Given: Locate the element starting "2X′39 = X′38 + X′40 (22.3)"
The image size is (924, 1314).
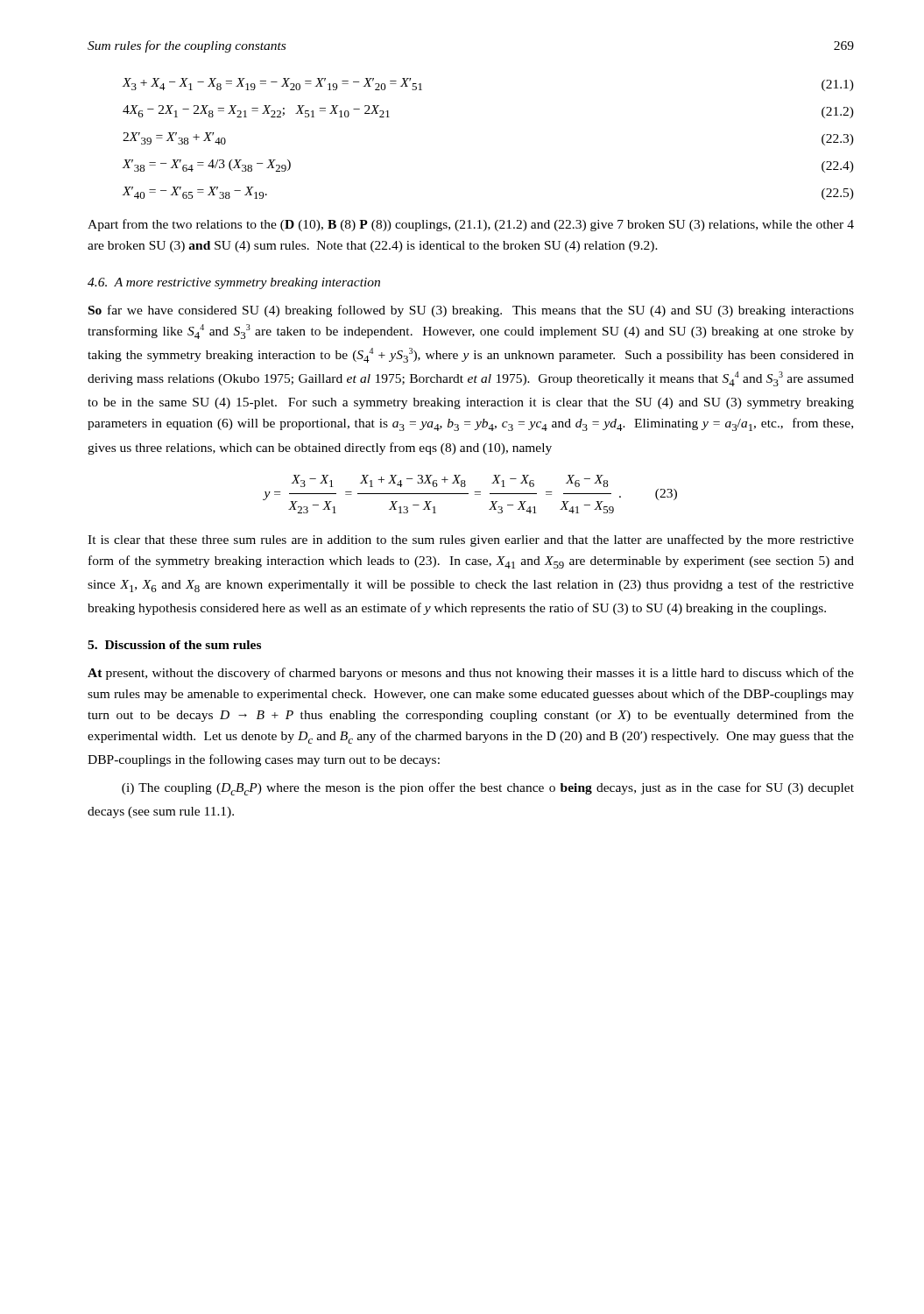Looking at the screenshot, I should click(171, 139).
